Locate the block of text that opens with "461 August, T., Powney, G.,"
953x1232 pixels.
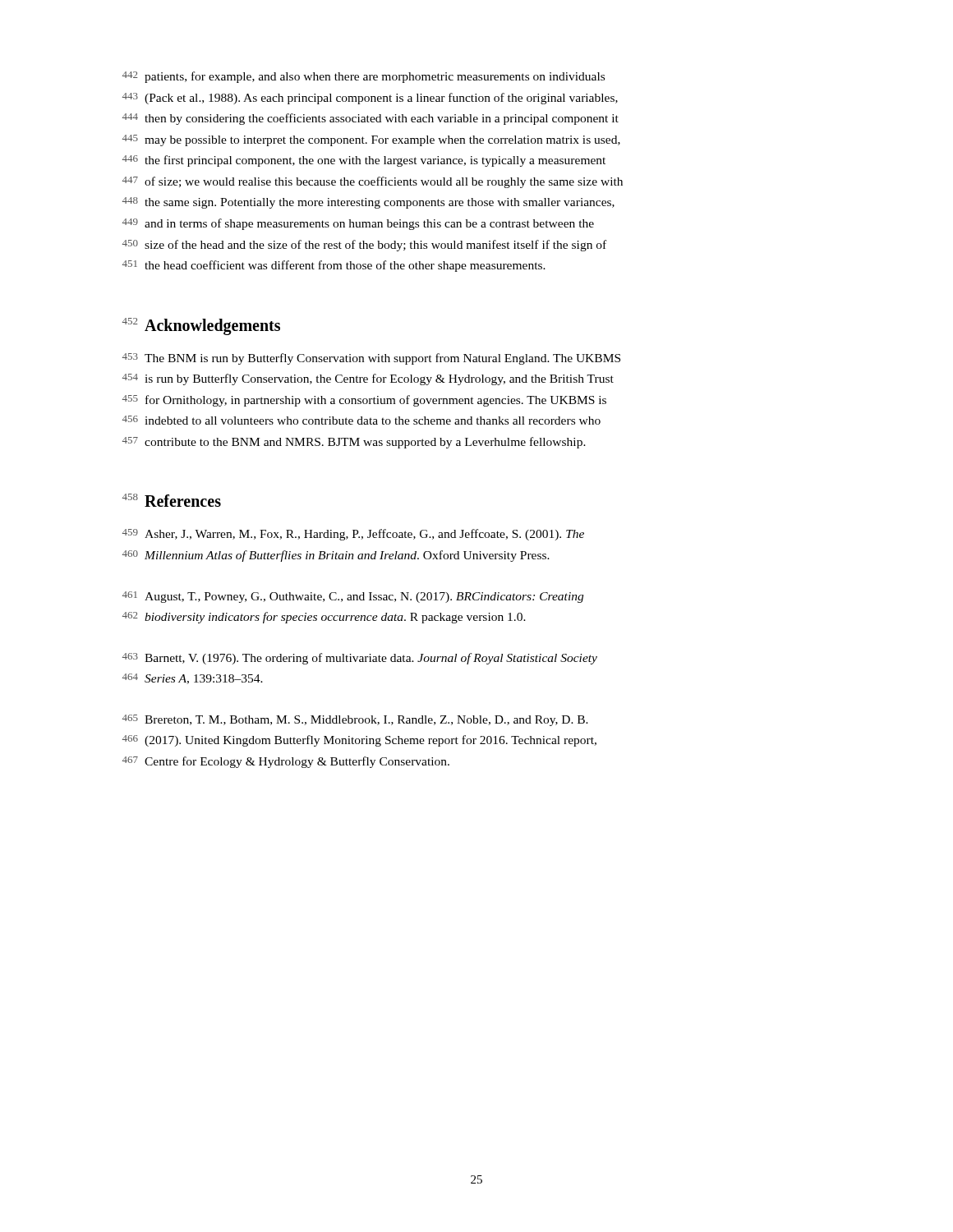(476, 606)
